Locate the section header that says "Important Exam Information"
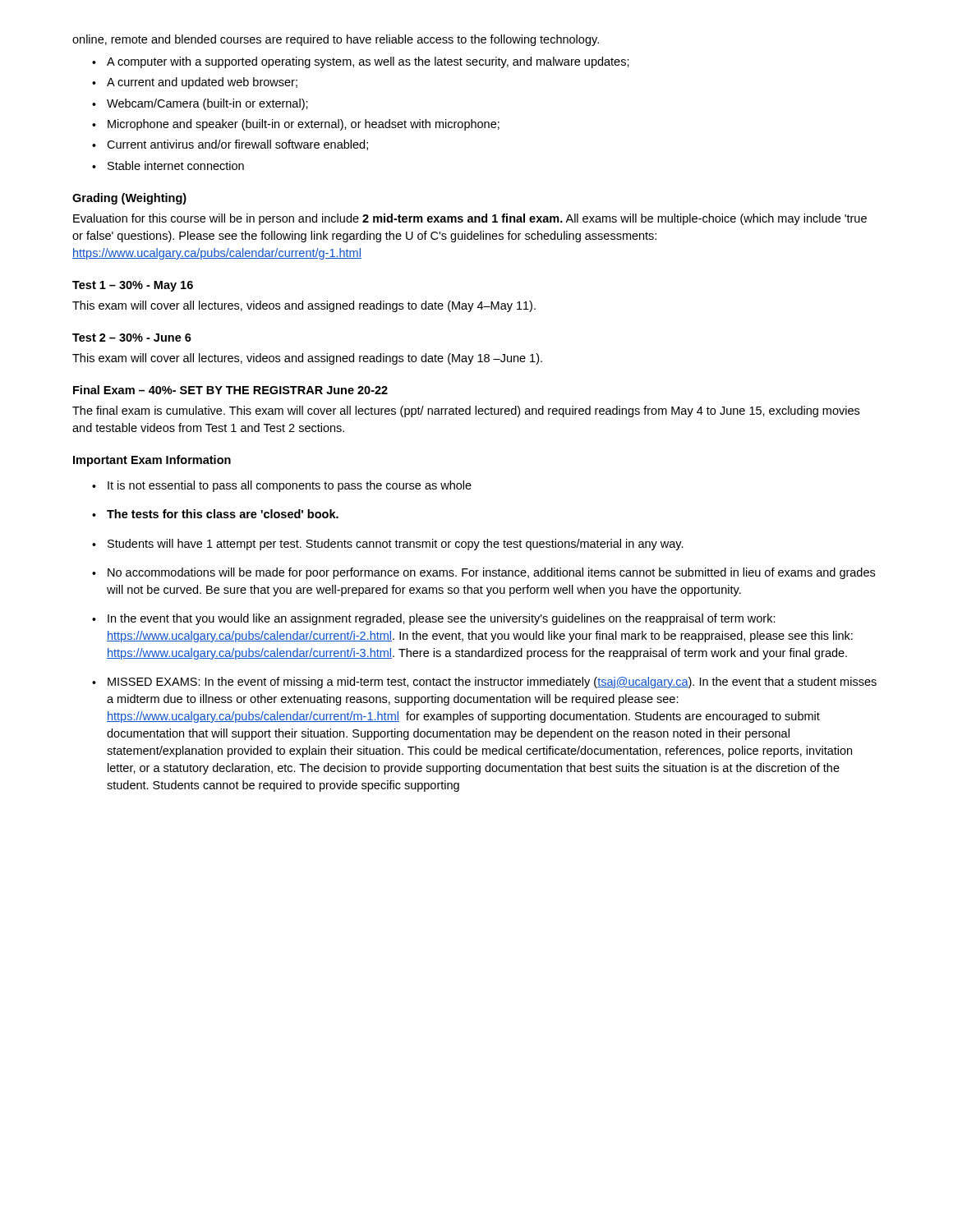Screen dimensions: 1232x953 (152, 460)
